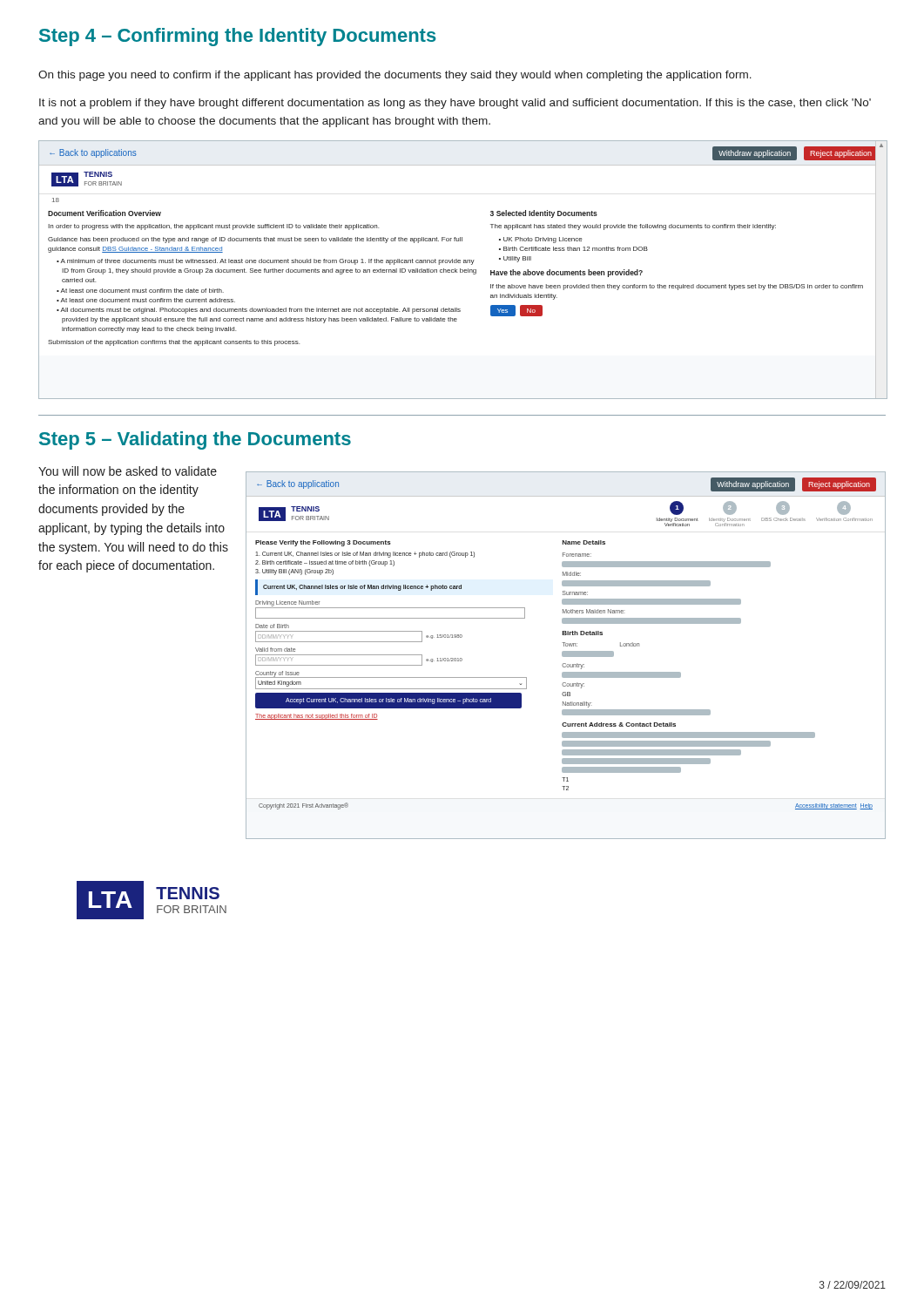Locate the logo
Screen dimensions: 1307x924
point(462,900)
